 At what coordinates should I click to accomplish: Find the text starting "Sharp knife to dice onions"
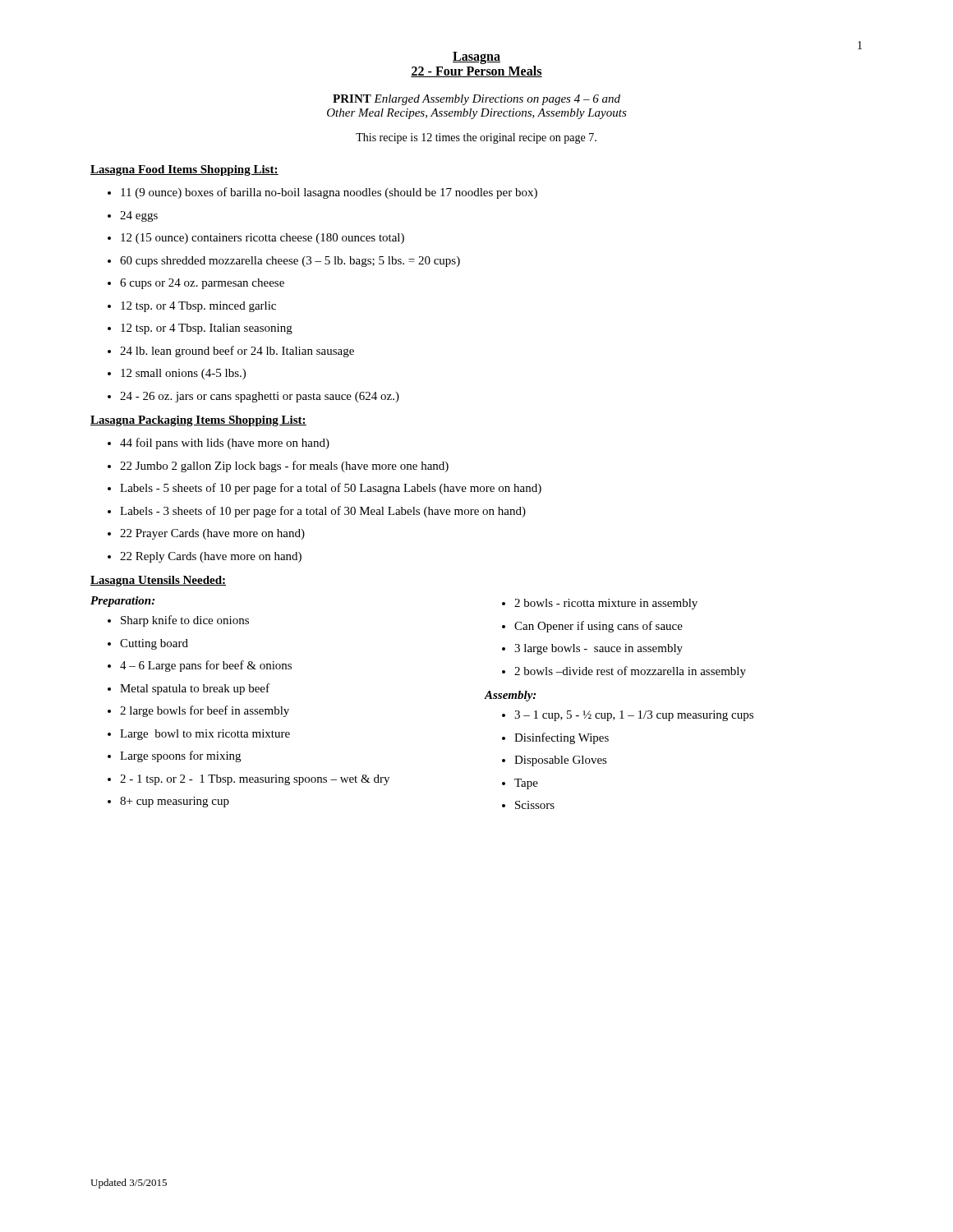pos(185,620)
